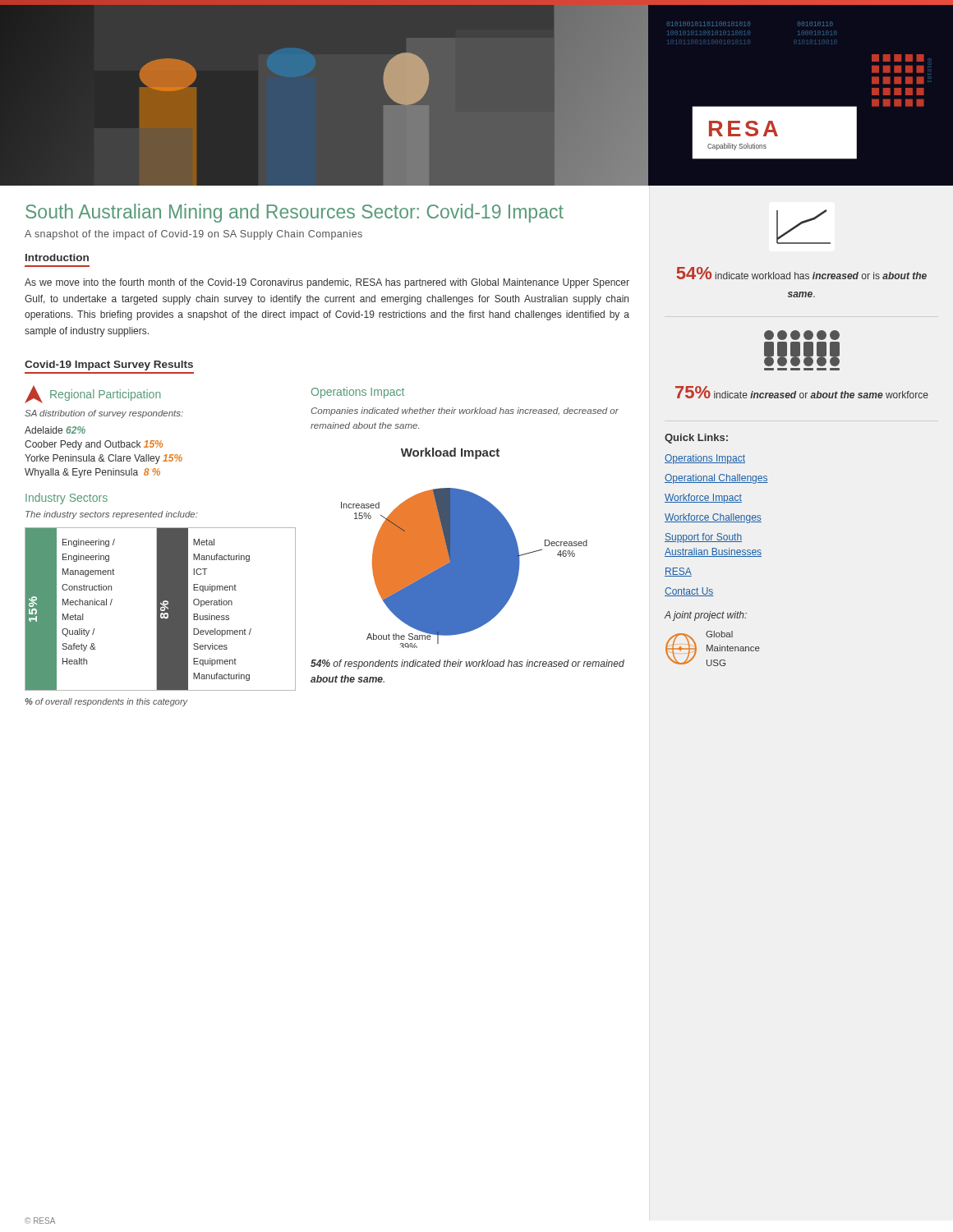Screen dimensions: 1232x953
Task: Find the logo
Action: click(801, 649)
